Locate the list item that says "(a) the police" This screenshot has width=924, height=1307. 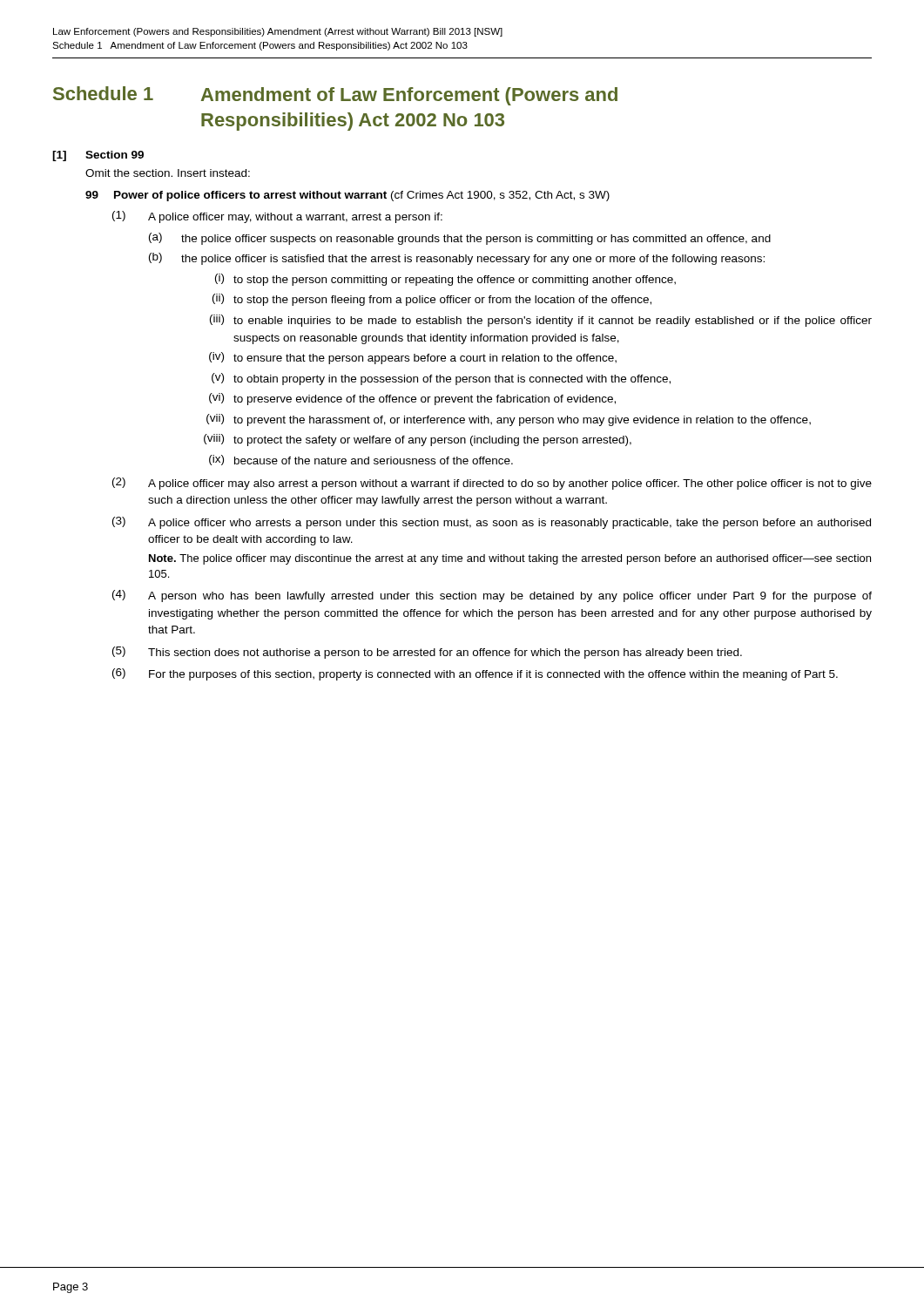tap(510, 238)
